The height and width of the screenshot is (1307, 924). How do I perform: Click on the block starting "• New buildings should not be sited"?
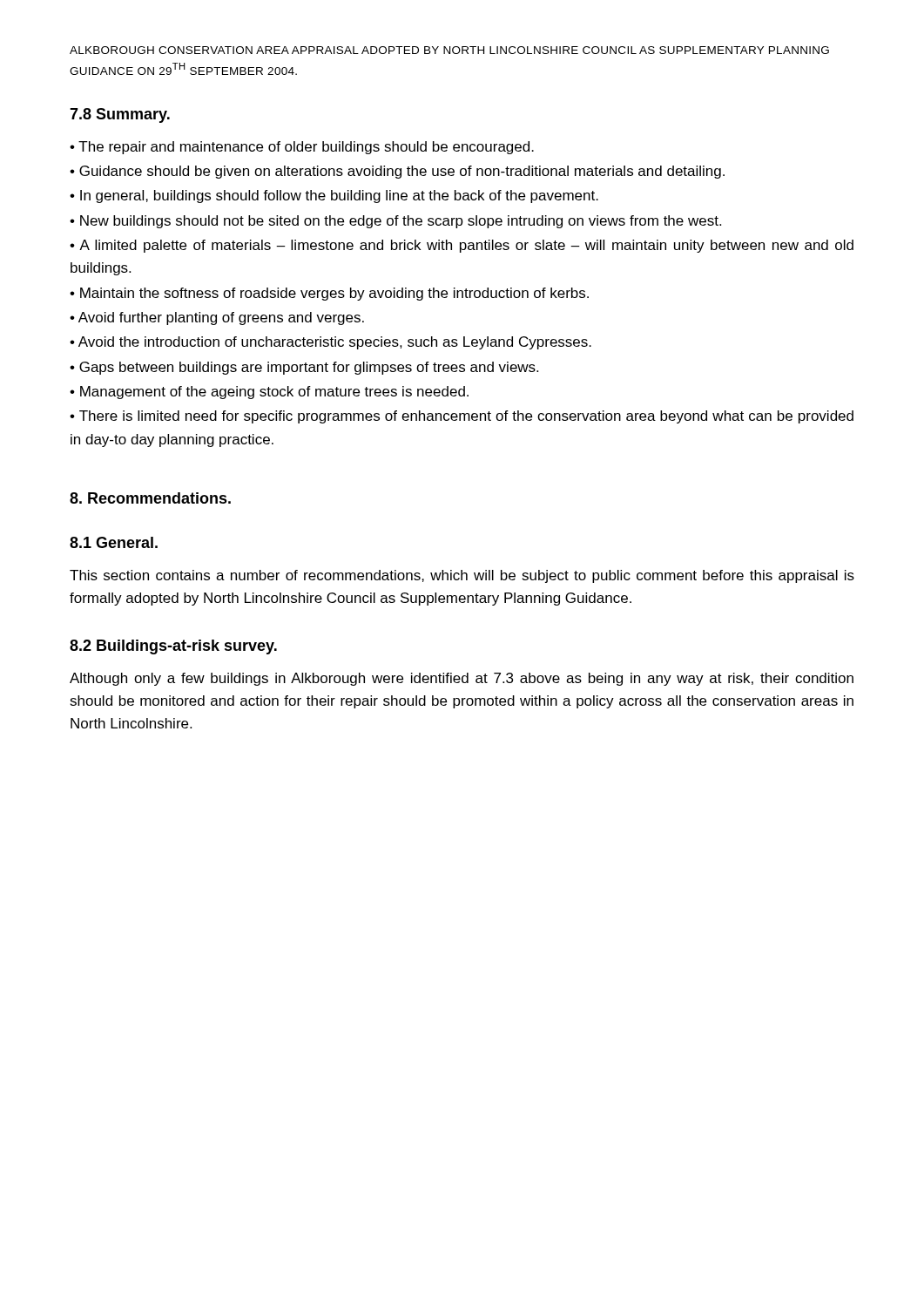tap(396, 221)
